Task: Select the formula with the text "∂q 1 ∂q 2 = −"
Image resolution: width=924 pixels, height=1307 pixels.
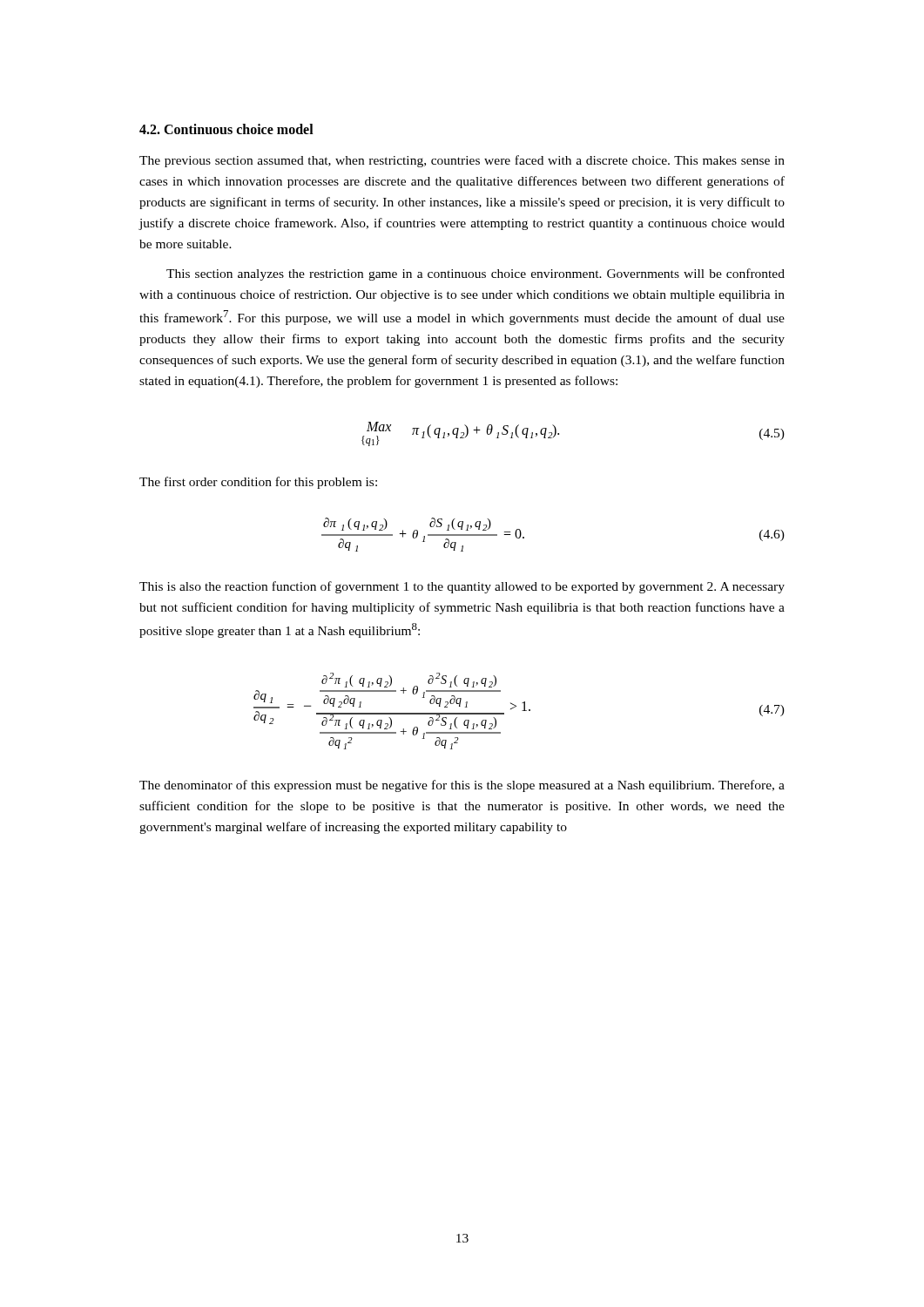Action: click(519, 709)
